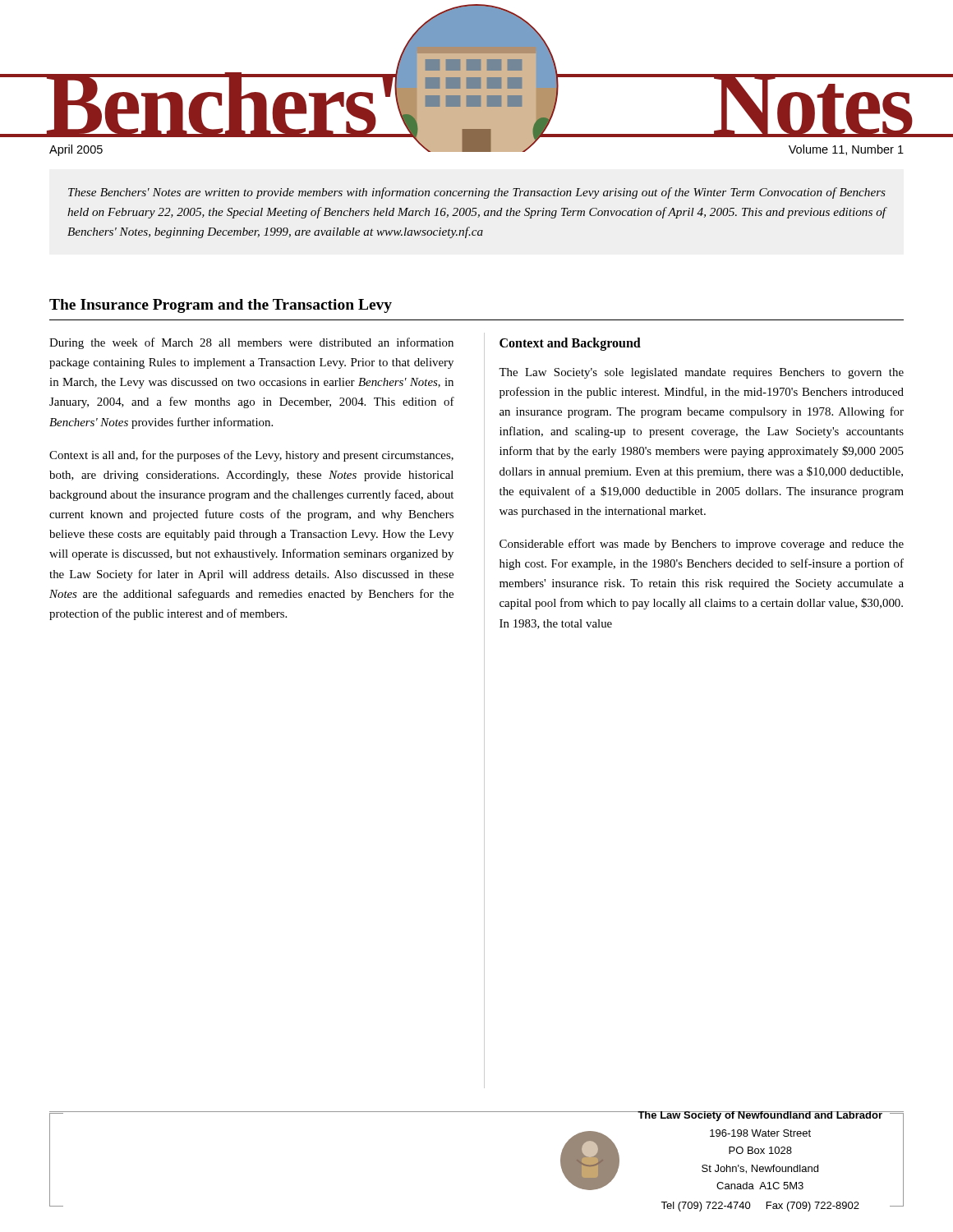The image size is (953, 1232).
Task: Locate the element starting "During the week of March 28"
Action: click(x=252, y=478)
